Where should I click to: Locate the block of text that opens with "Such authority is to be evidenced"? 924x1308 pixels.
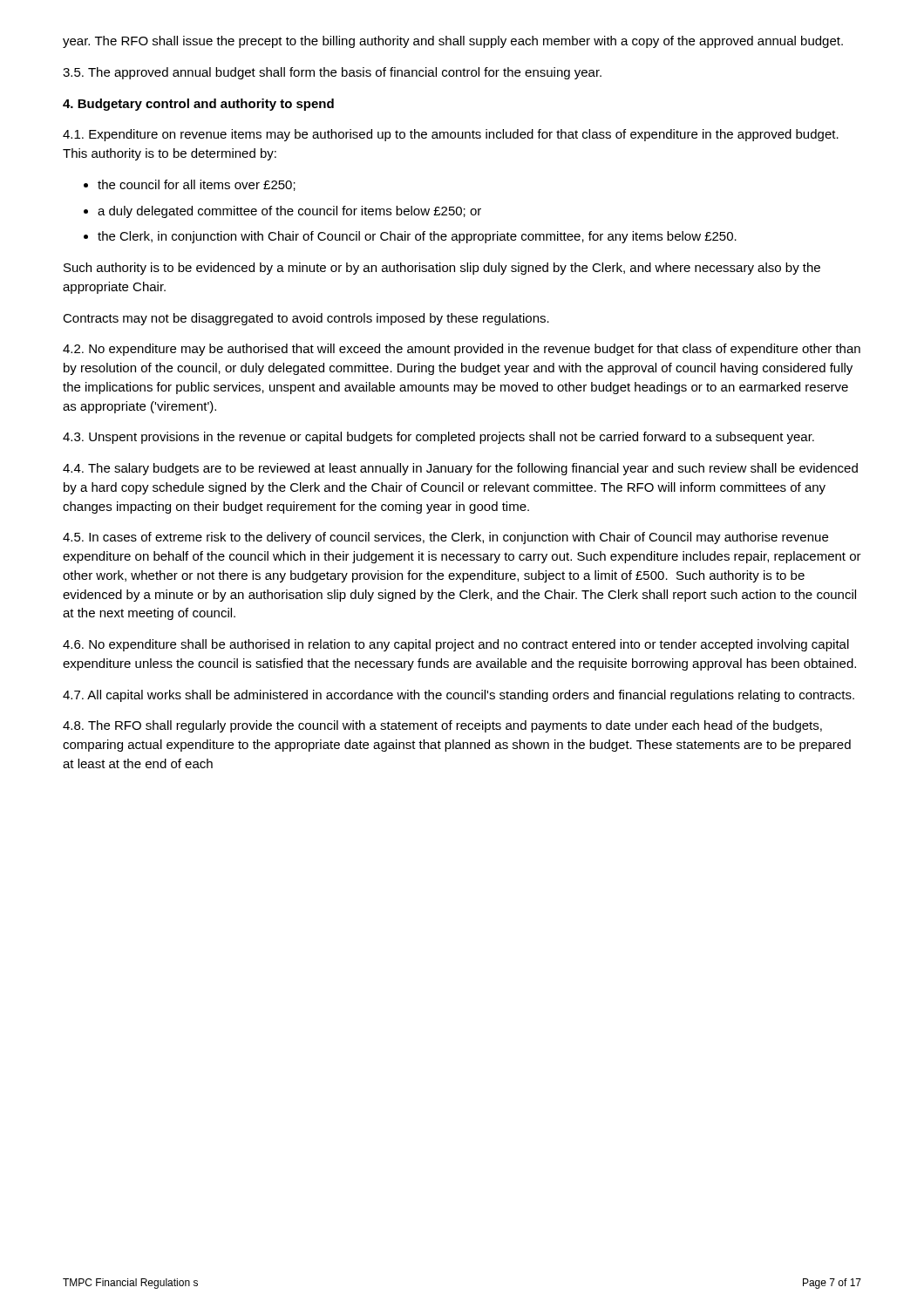point(462,277)
